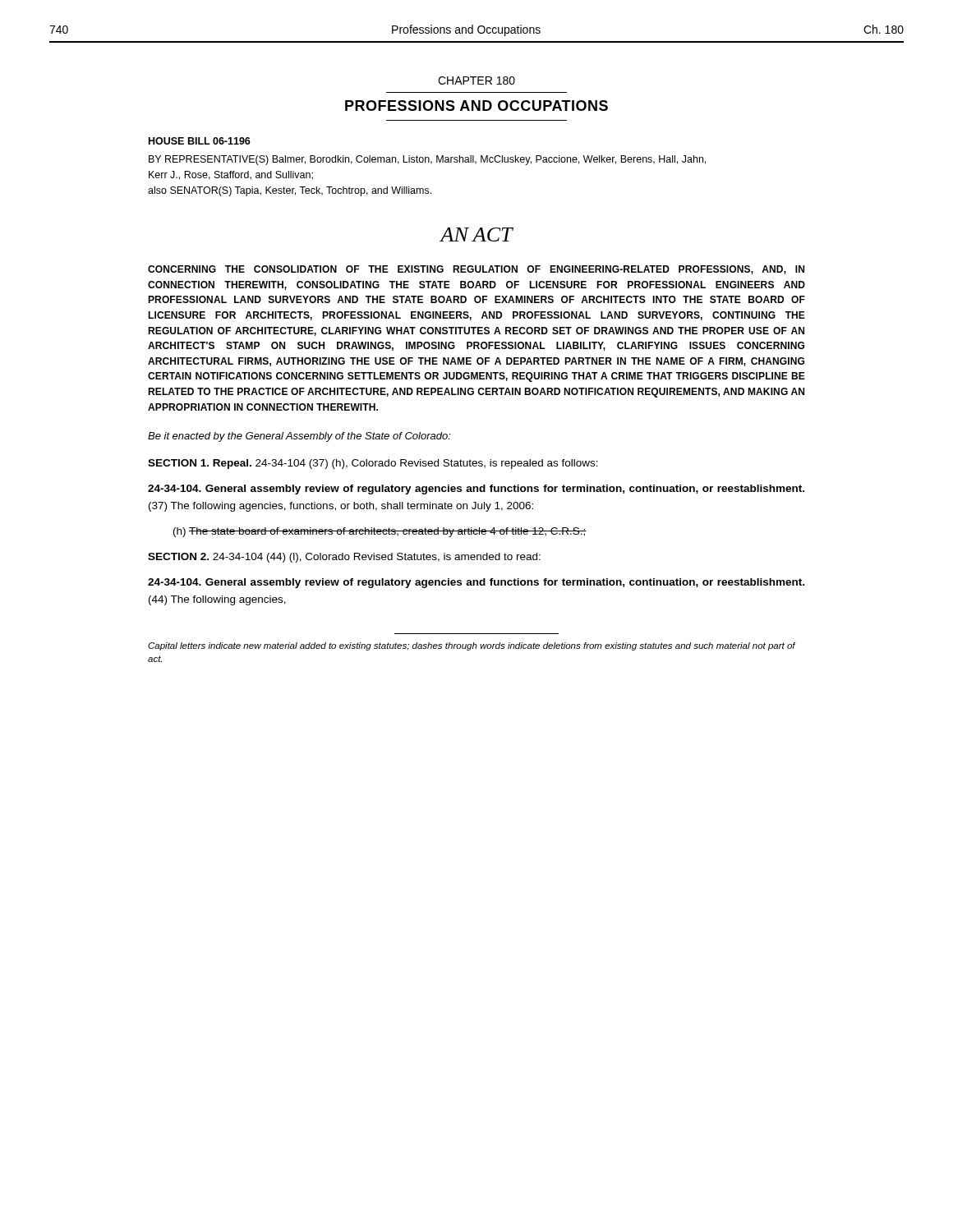Viewport: 953px width, 1232px height.
Task: Where is the passage that starts "BY REPRESENTATIVE(S) Balmer, Borodkin, Coleman,"?
Action: point(427,160)
